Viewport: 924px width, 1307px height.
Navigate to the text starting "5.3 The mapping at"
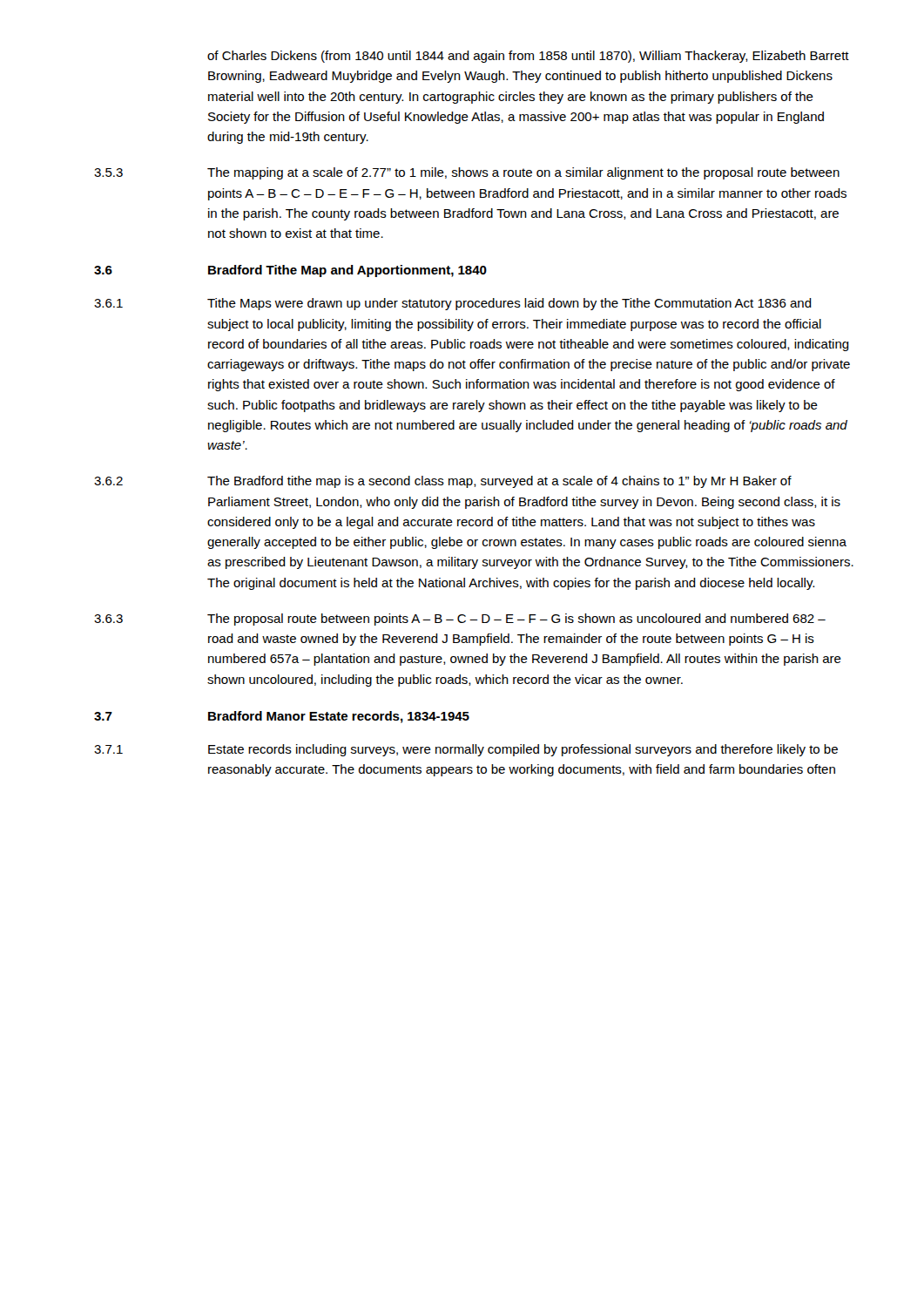click(x=474, y=203)
